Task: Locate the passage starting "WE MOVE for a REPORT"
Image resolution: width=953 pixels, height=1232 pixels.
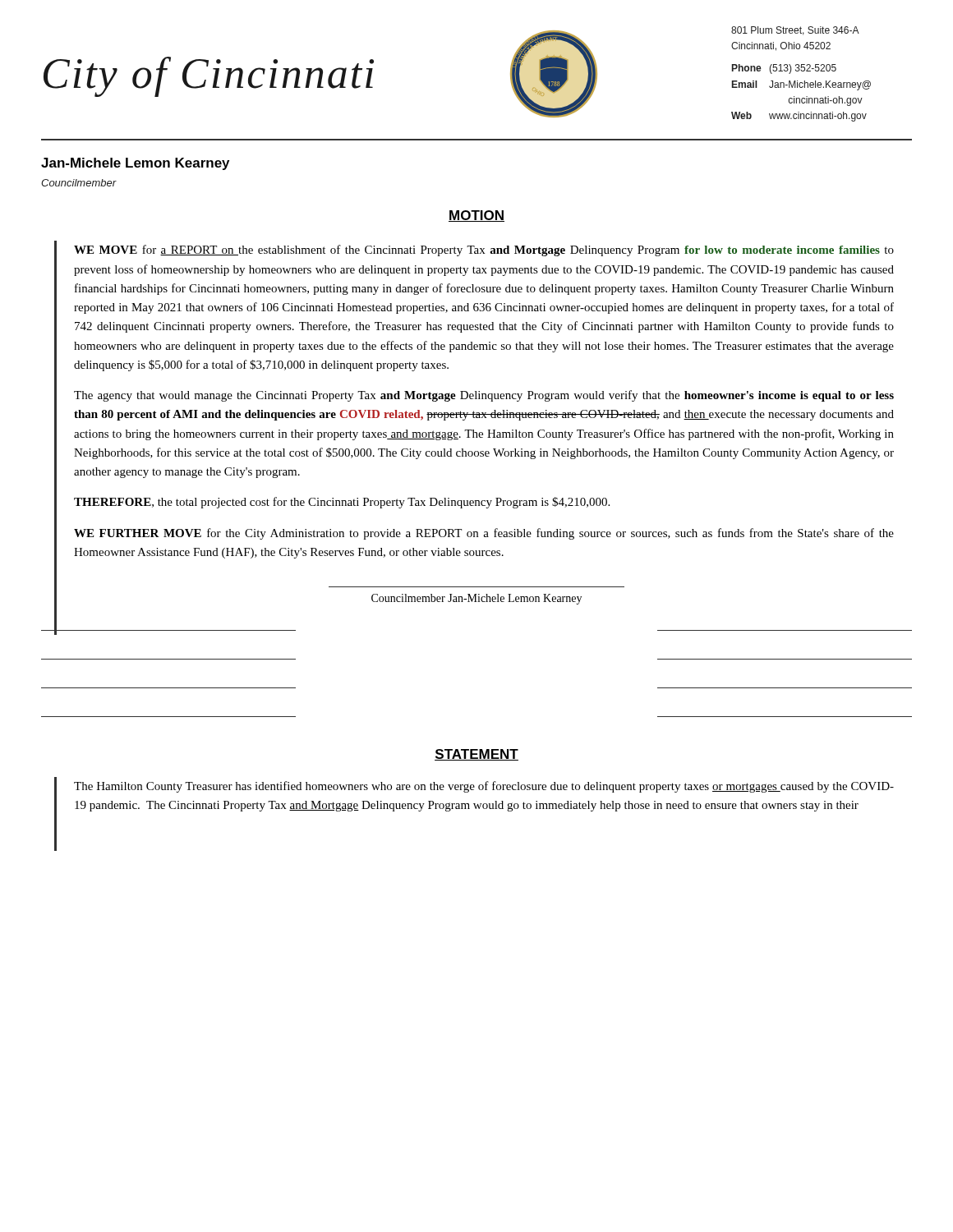Action: [x=484, y=307]
